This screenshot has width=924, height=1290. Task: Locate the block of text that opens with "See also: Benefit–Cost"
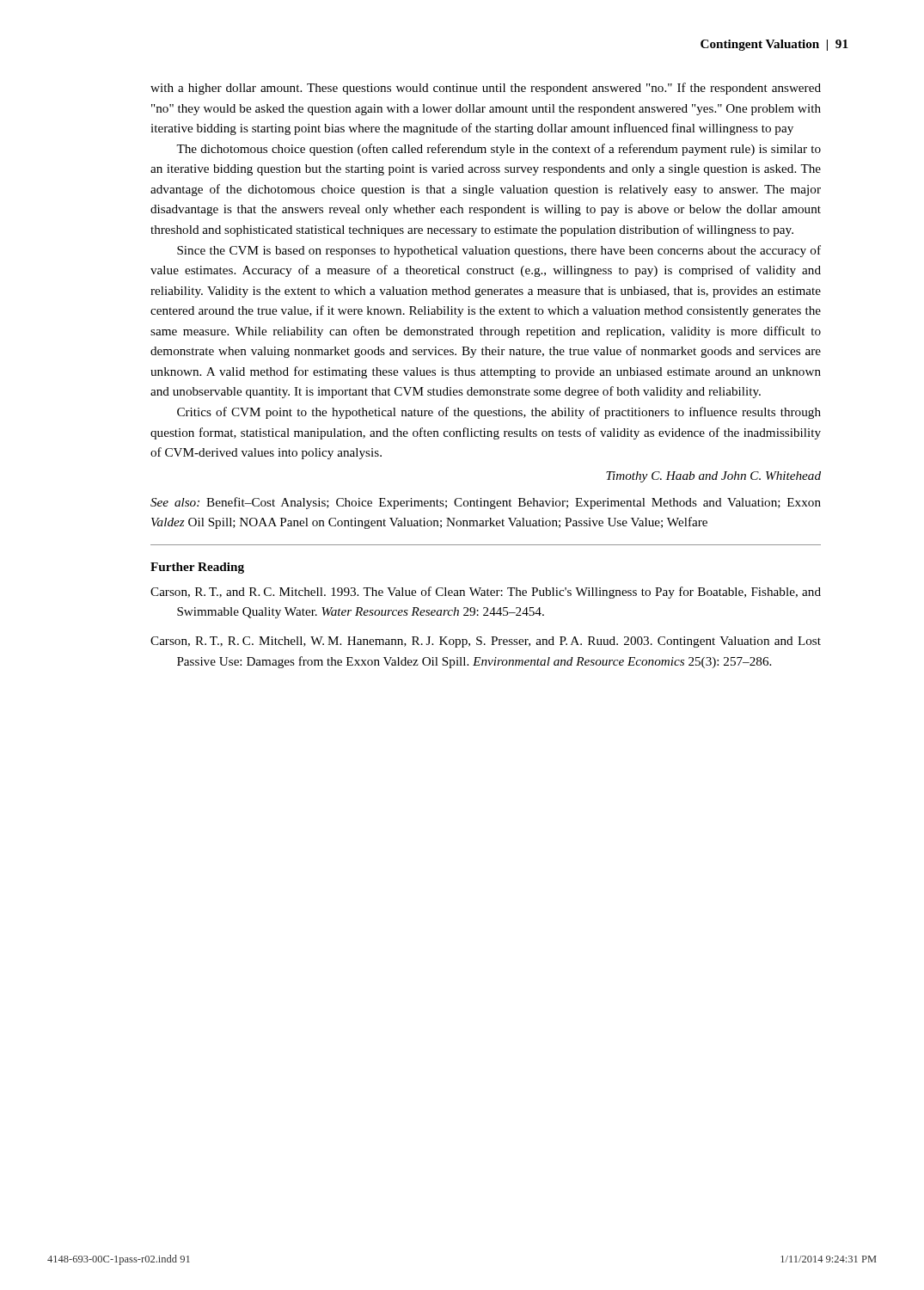[486, 512]
